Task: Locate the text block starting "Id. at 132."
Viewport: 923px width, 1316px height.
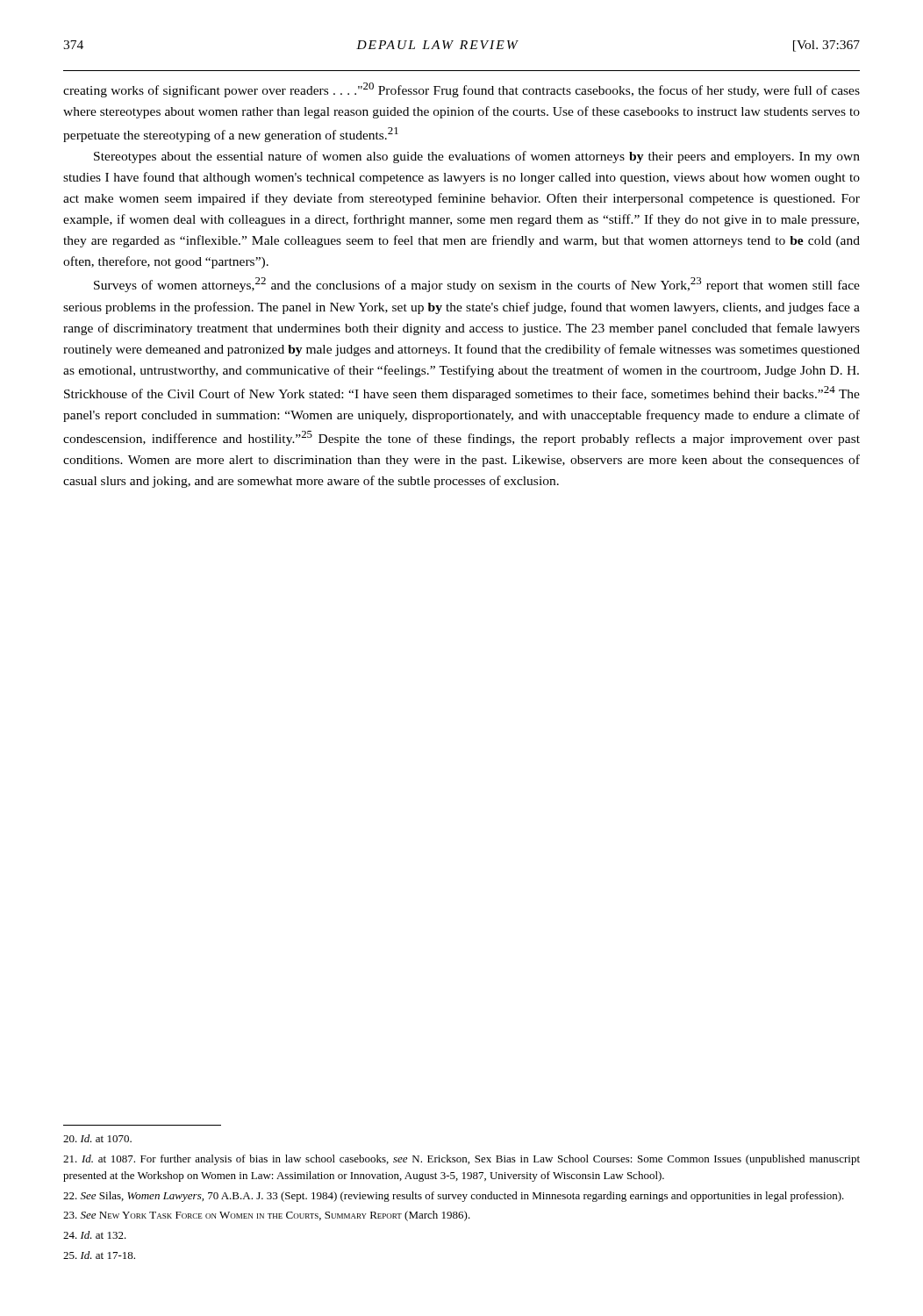Action: click(95, 1235)
